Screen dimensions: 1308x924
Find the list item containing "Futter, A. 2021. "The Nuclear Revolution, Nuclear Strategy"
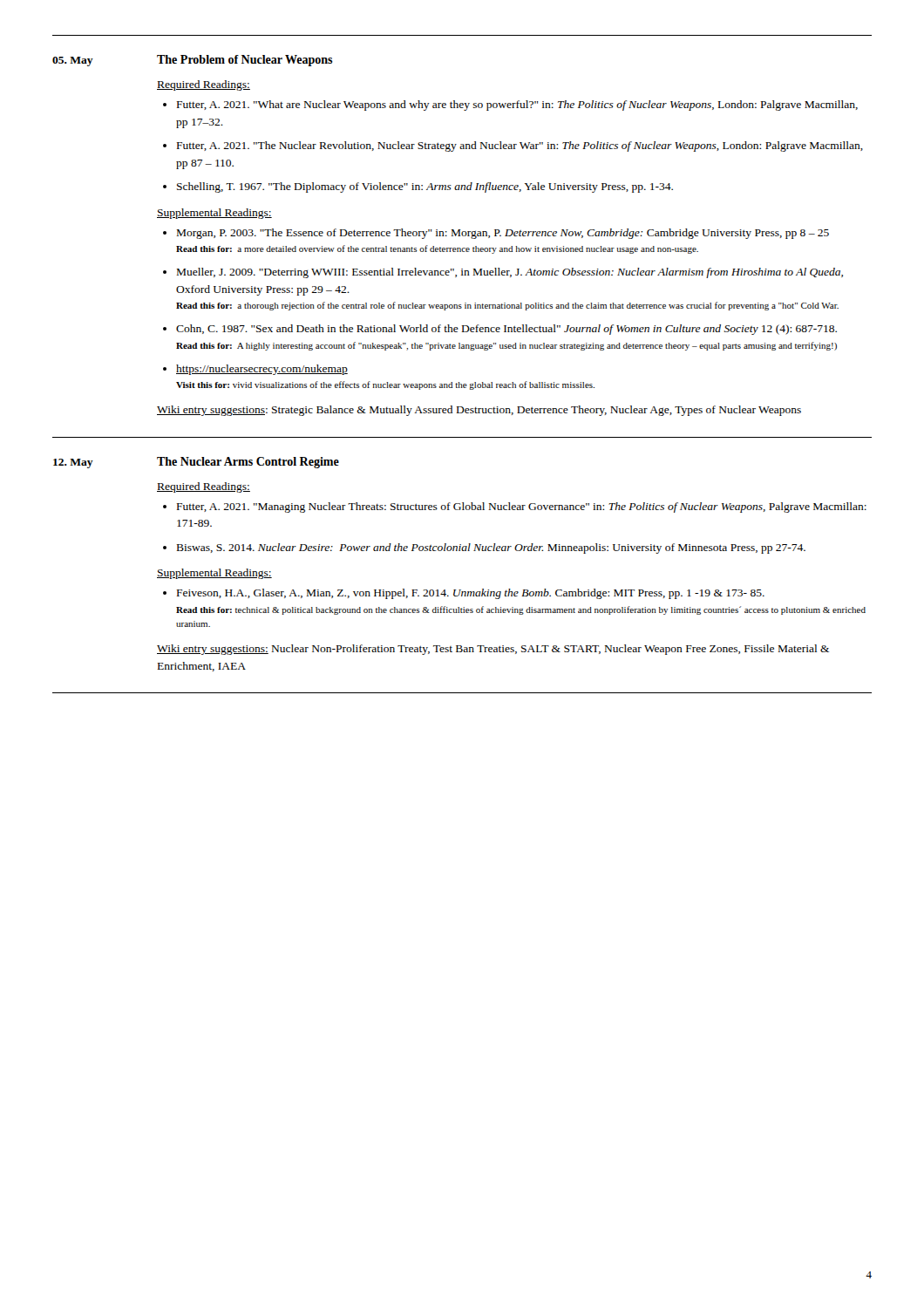pos(520,154)
